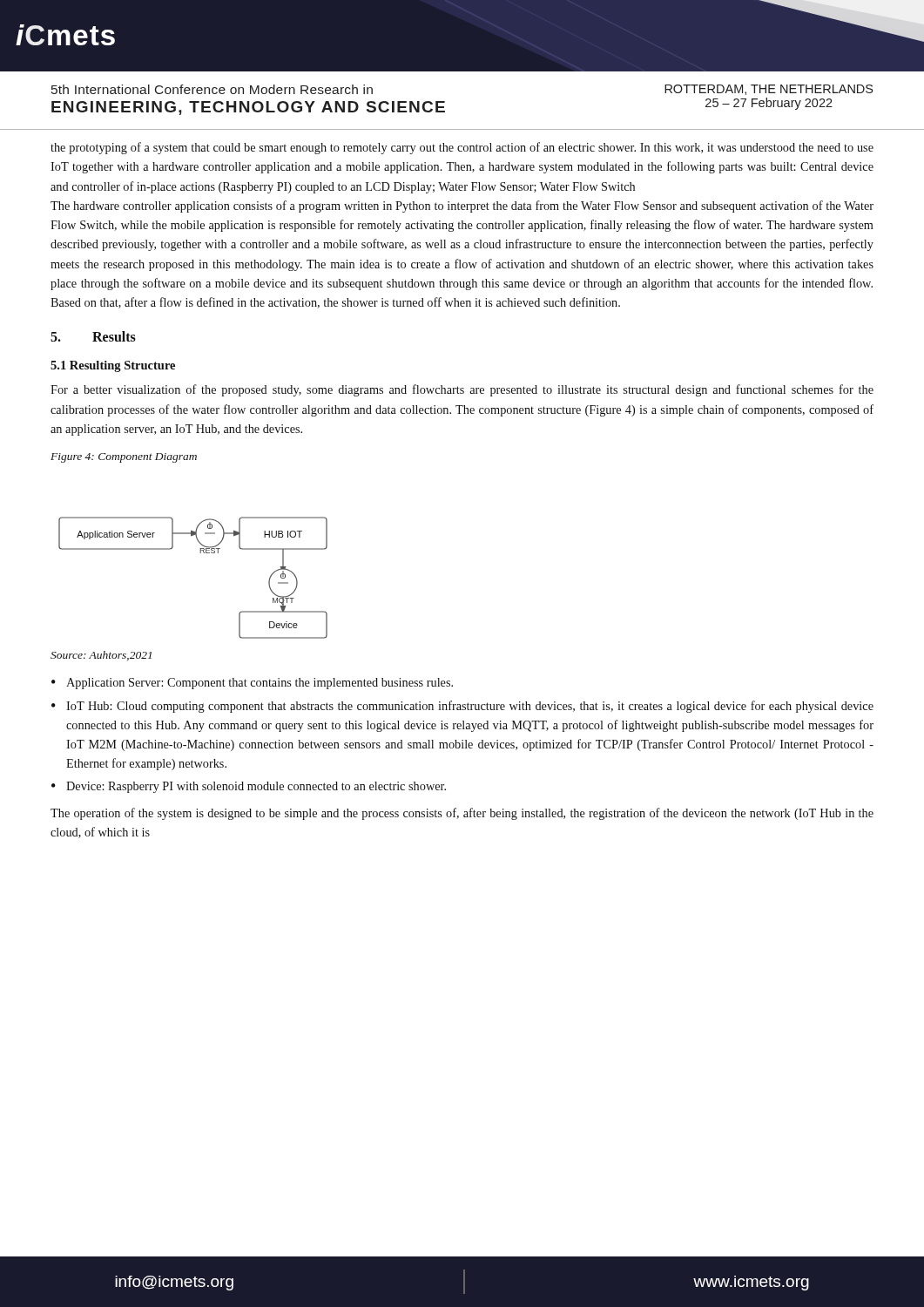Find the block on this page that starts "The hardware controller"
Screen dimensions: 1307x924
462,254
